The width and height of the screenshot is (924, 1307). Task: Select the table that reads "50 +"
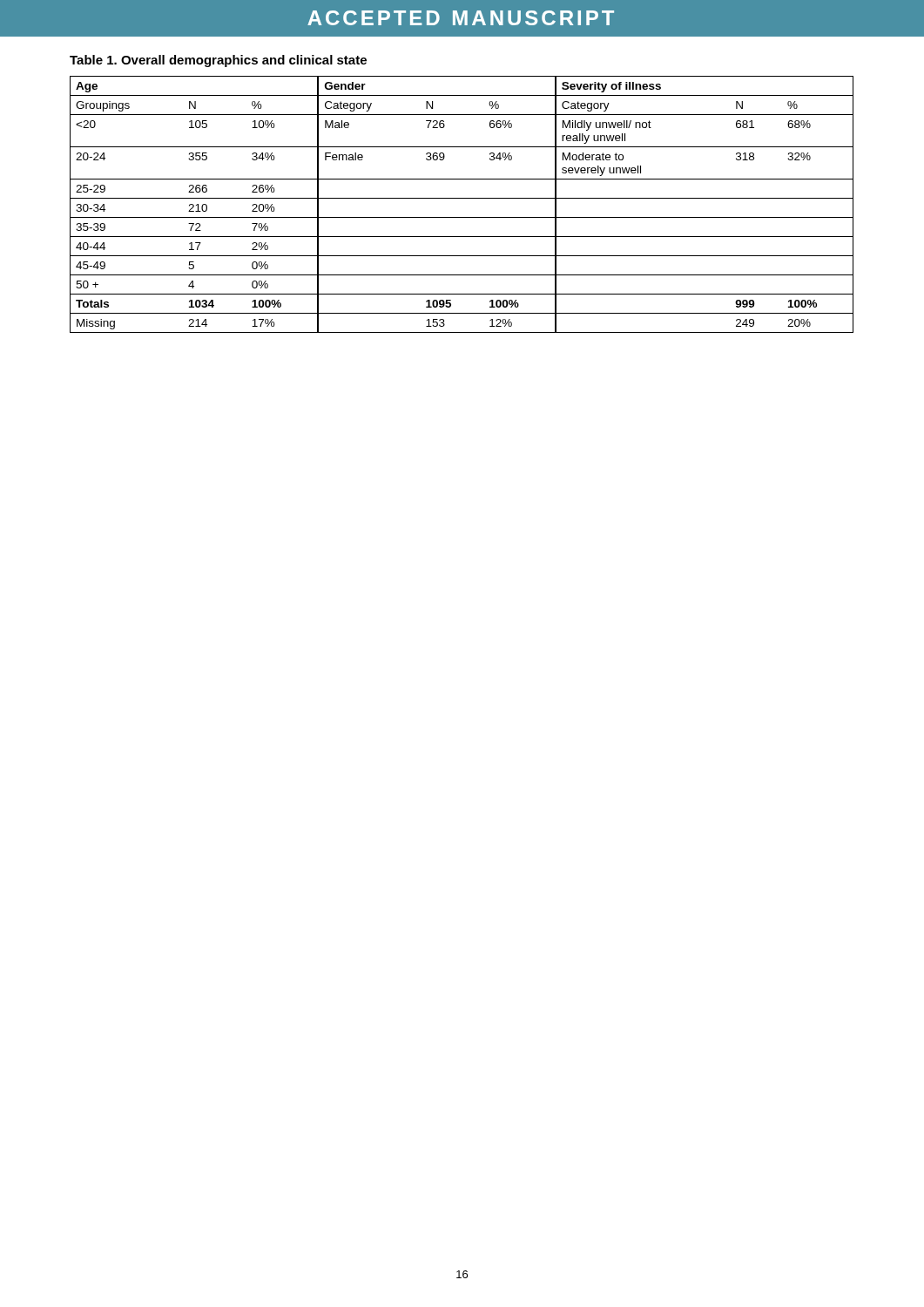coord(462,204)
